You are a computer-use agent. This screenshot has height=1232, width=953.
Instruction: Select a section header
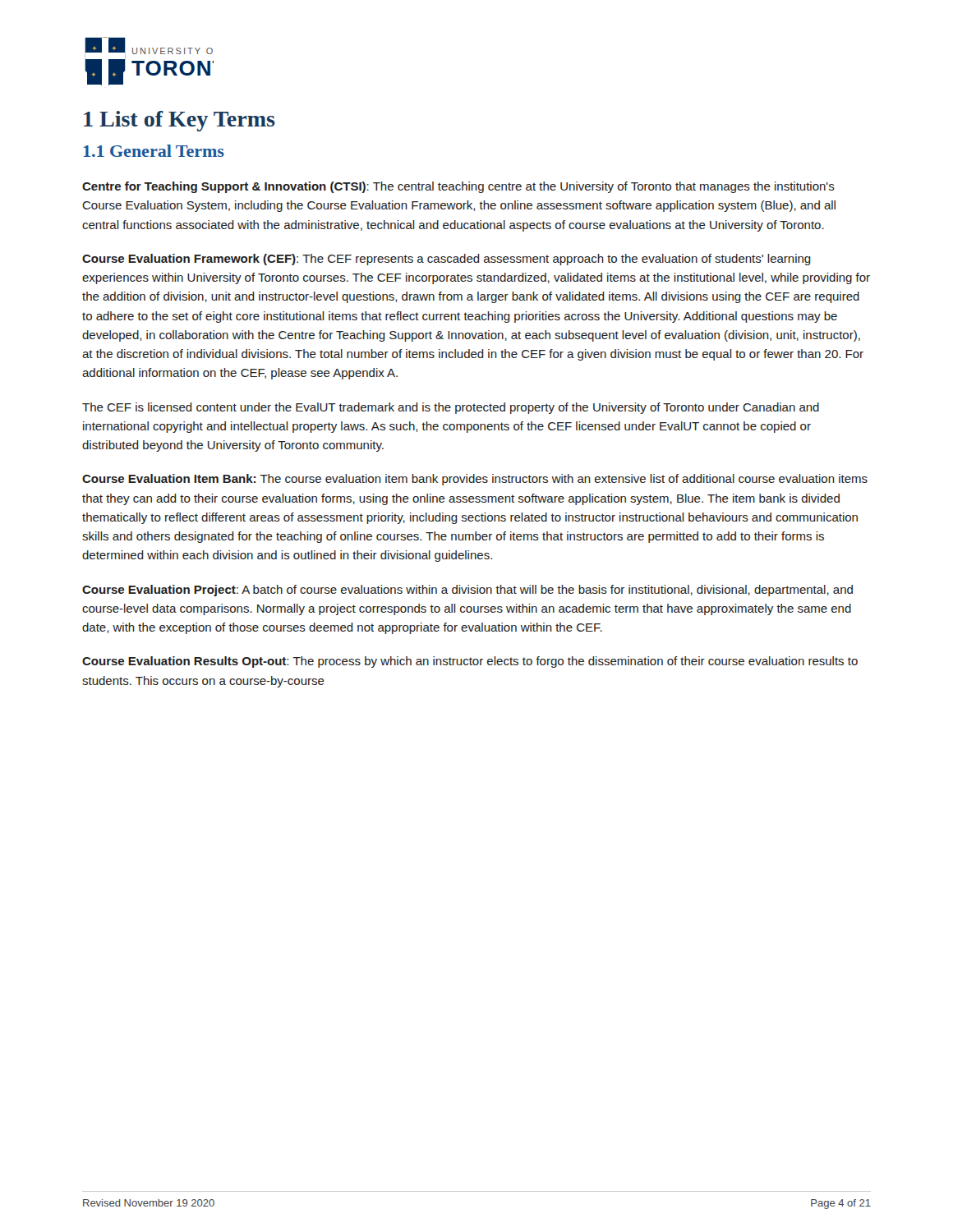[476, 151]
